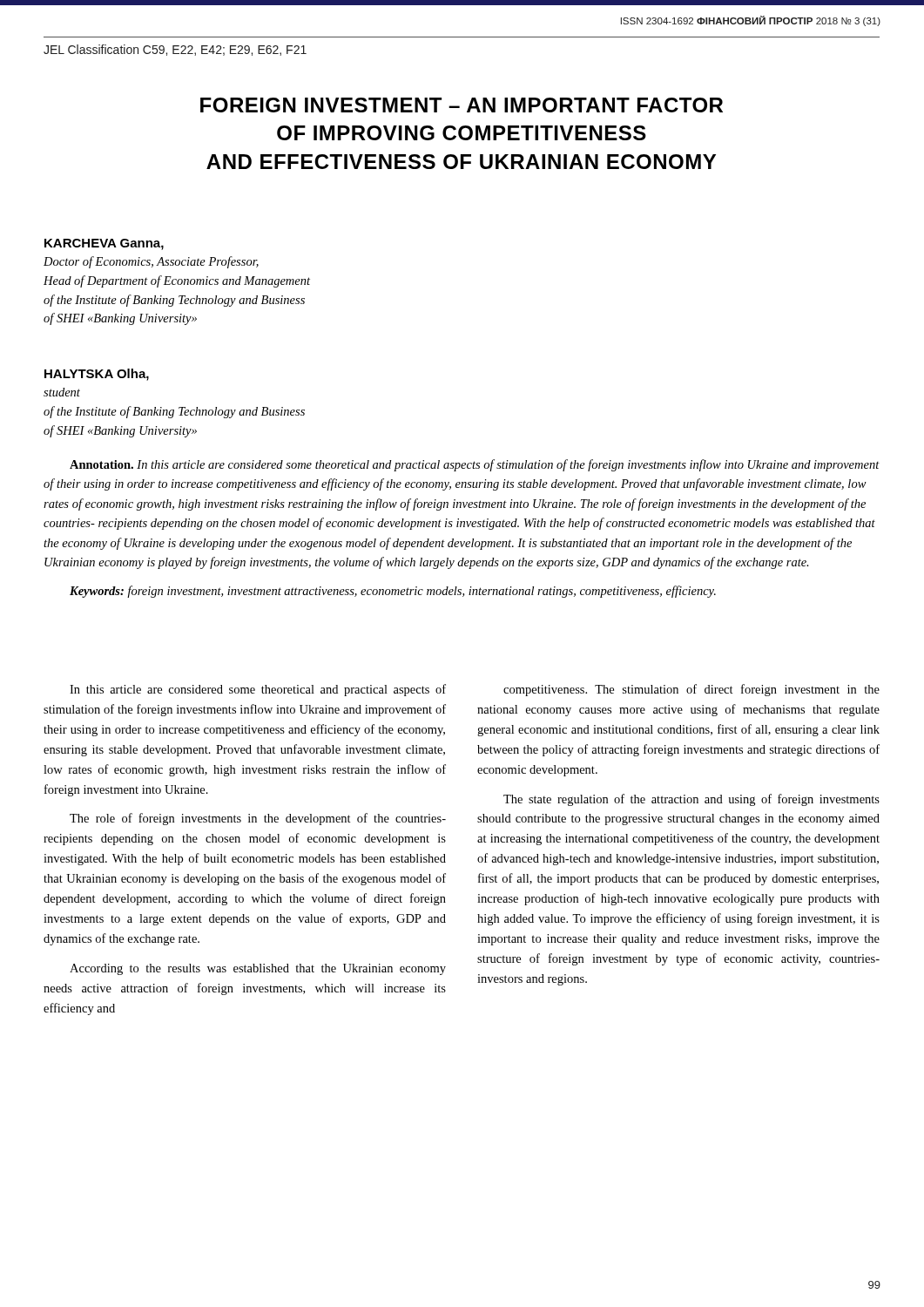Image resolution: width=924 pixels, height=1307 pixels.
Task: Select the block starting "JEL Classification C59, E22,"
Action: click(175, 50)
